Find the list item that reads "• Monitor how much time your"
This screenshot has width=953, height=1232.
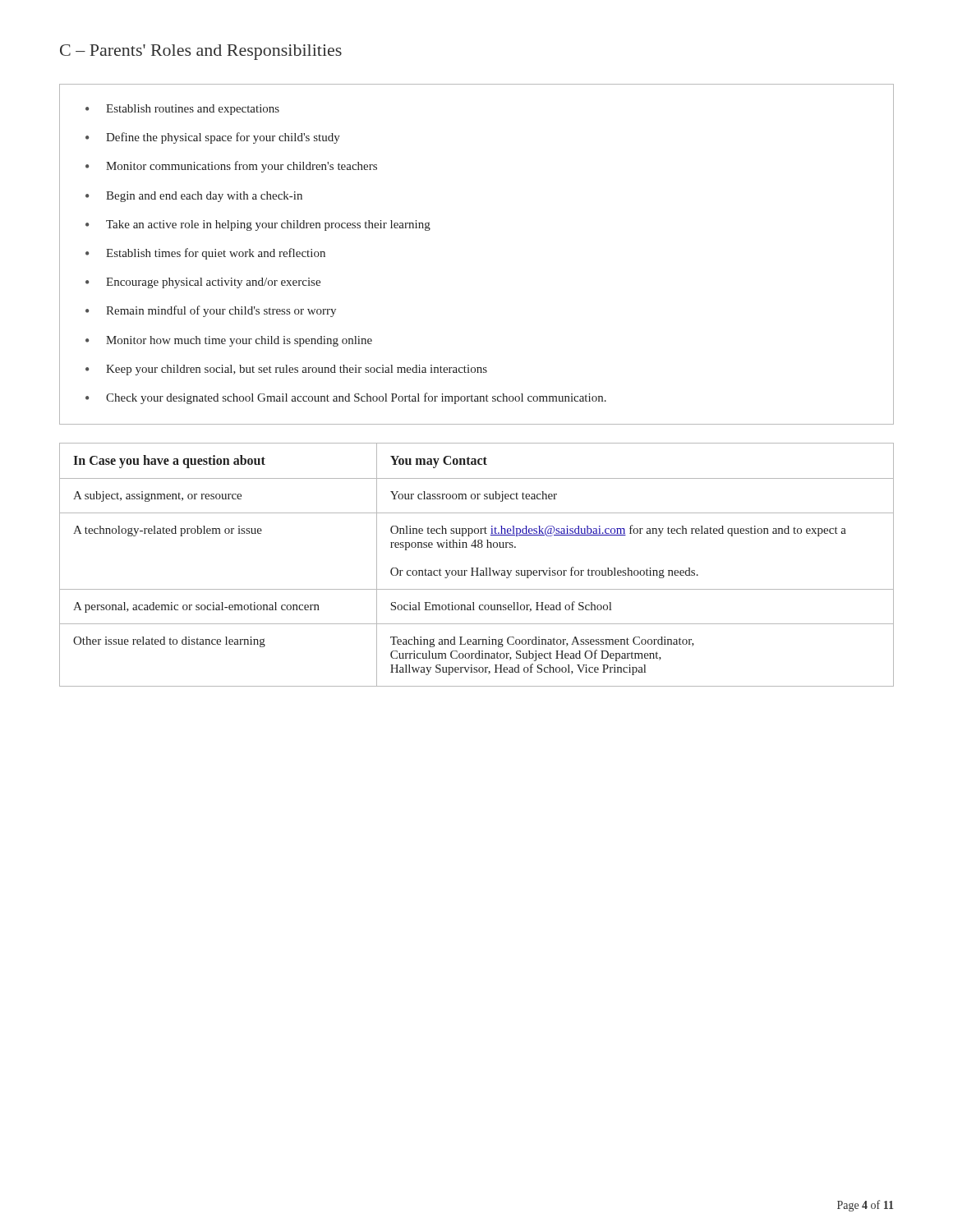pyautogui.click(x=229, y=341)
